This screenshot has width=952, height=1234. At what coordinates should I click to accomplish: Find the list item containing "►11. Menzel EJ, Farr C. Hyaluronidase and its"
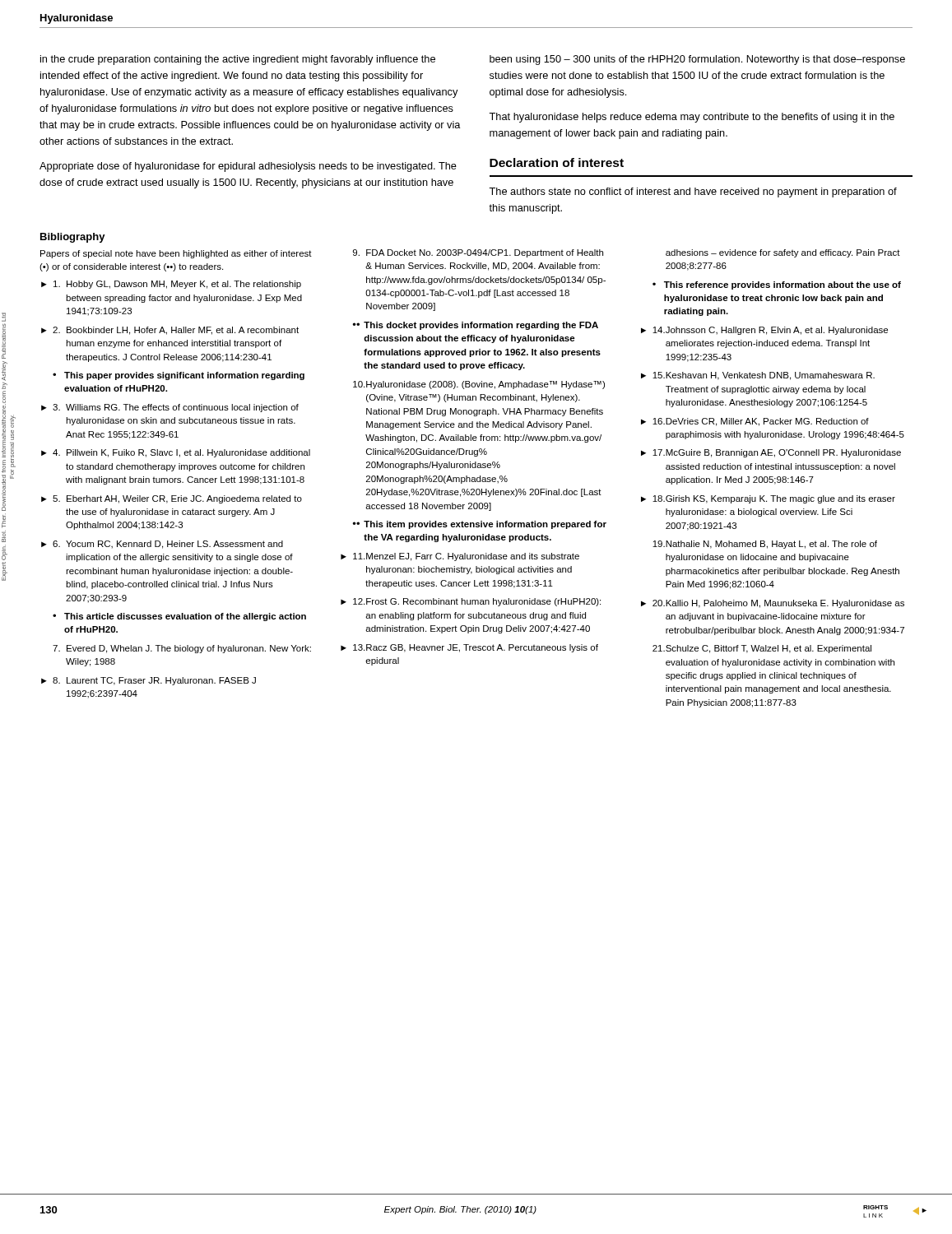point(476,570)
